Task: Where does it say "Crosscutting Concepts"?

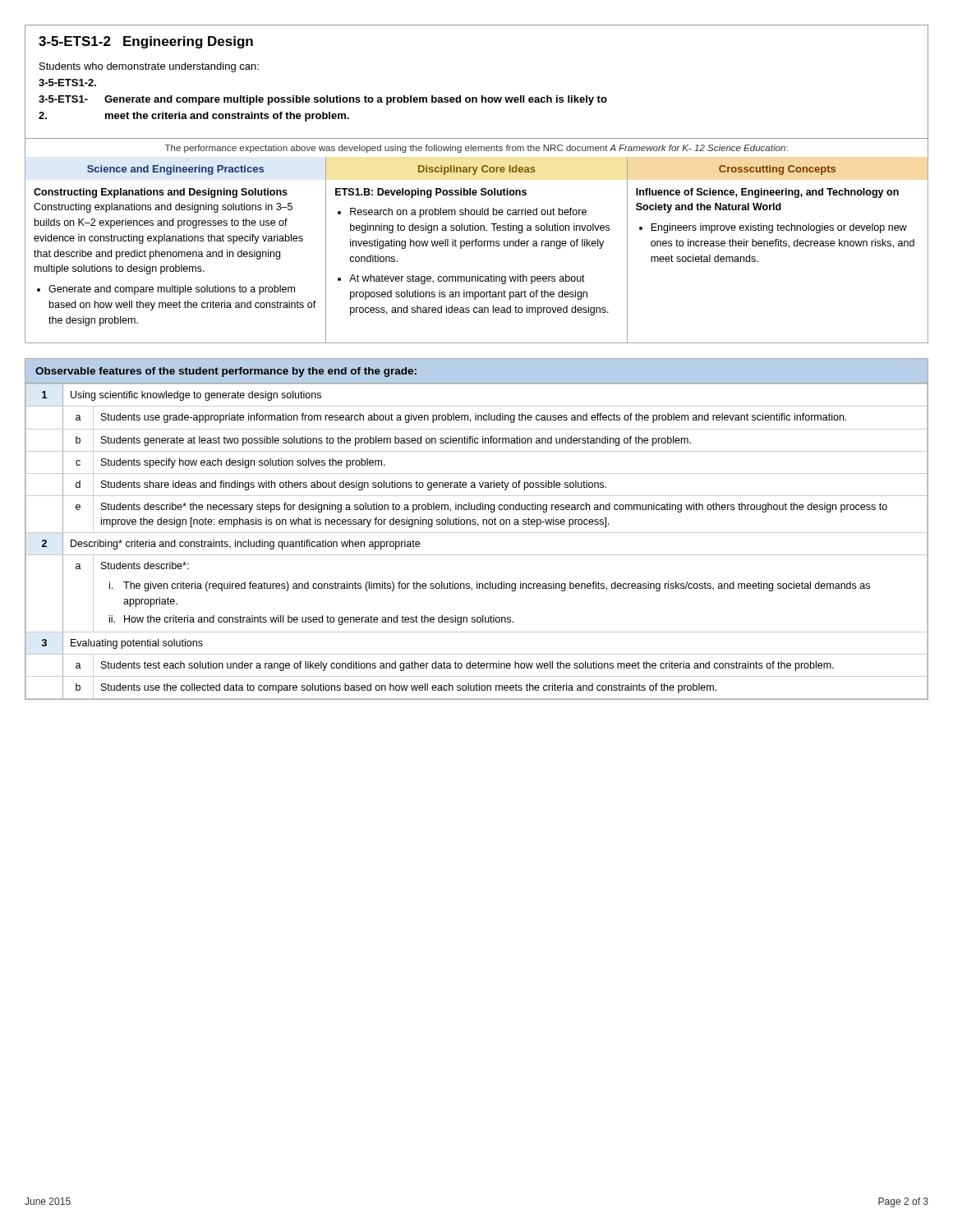Action: tap(777, 168)
